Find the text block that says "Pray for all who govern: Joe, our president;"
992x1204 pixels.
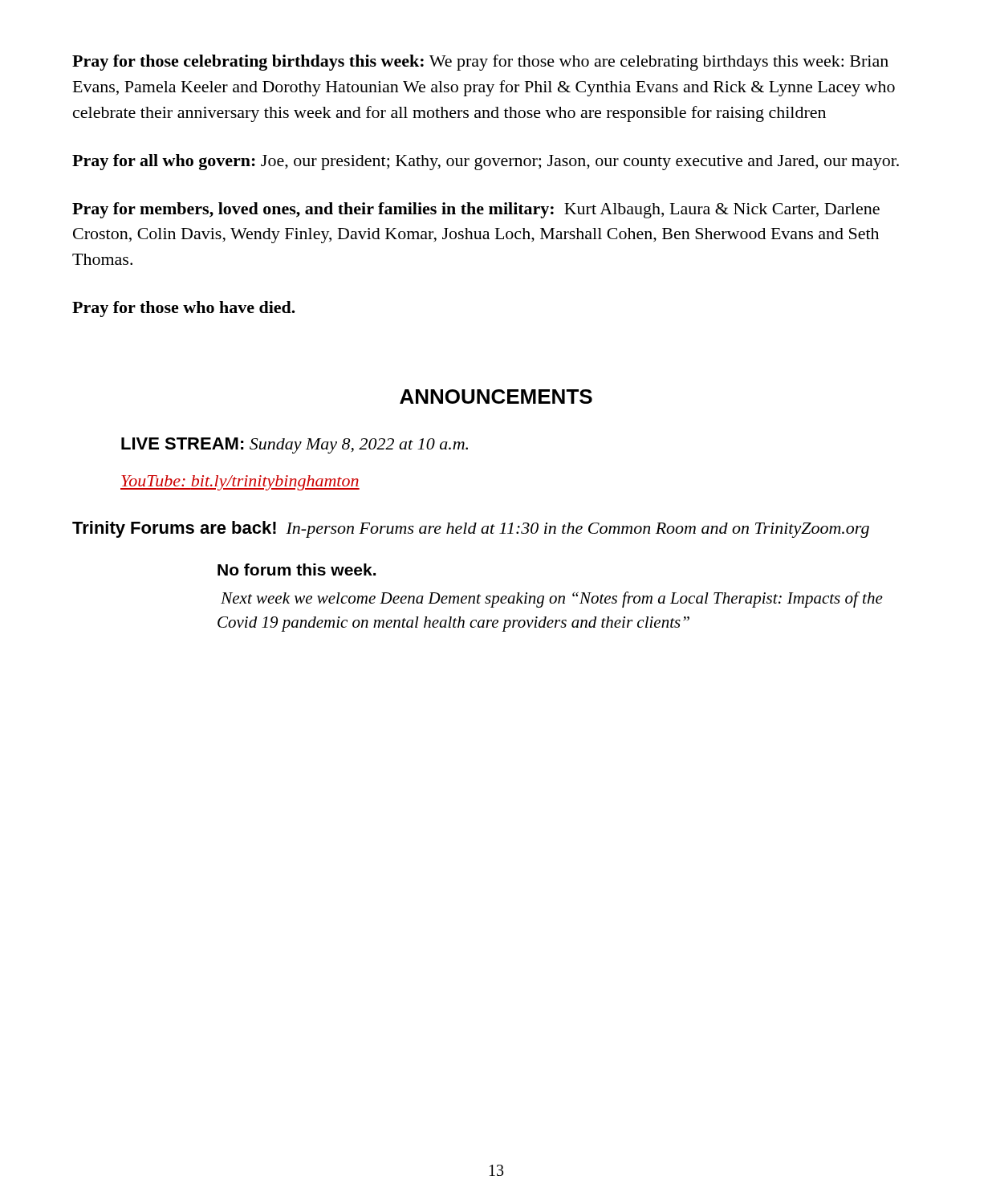pos(486,160)
